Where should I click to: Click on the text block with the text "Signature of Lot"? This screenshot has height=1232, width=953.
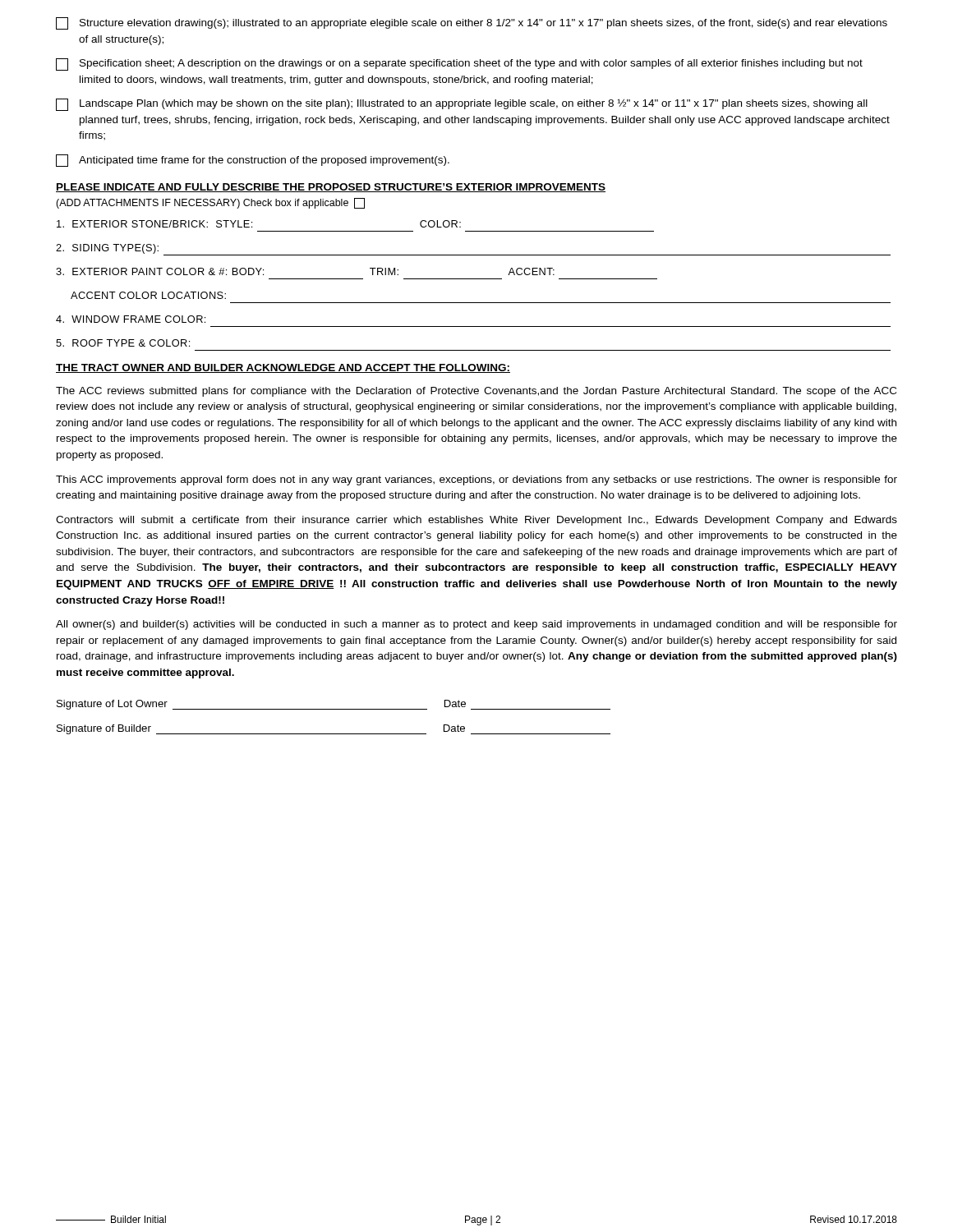pos(333,702)
